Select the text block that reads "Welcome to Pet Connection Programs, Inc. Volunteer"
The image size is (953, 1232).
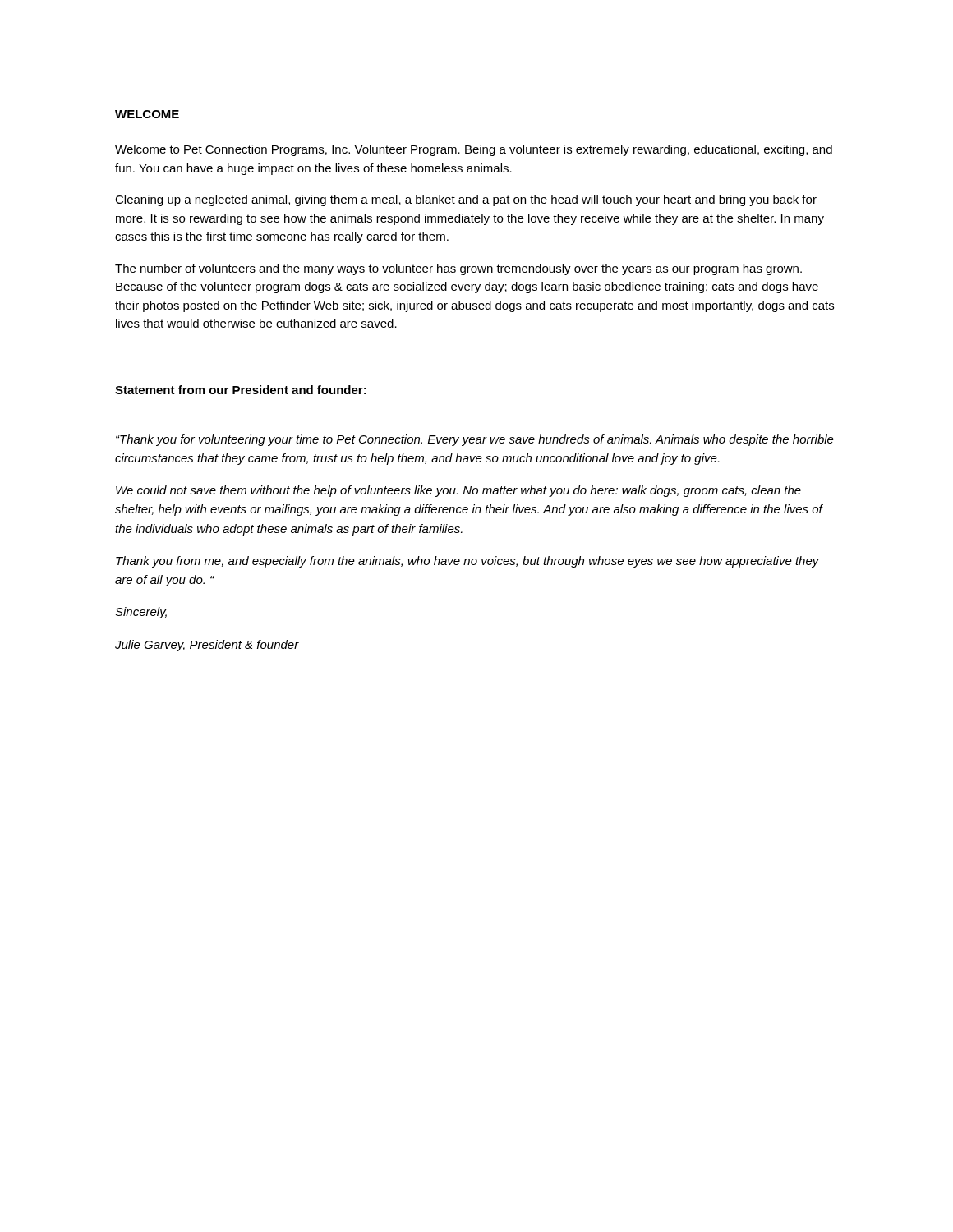[474, 158]
